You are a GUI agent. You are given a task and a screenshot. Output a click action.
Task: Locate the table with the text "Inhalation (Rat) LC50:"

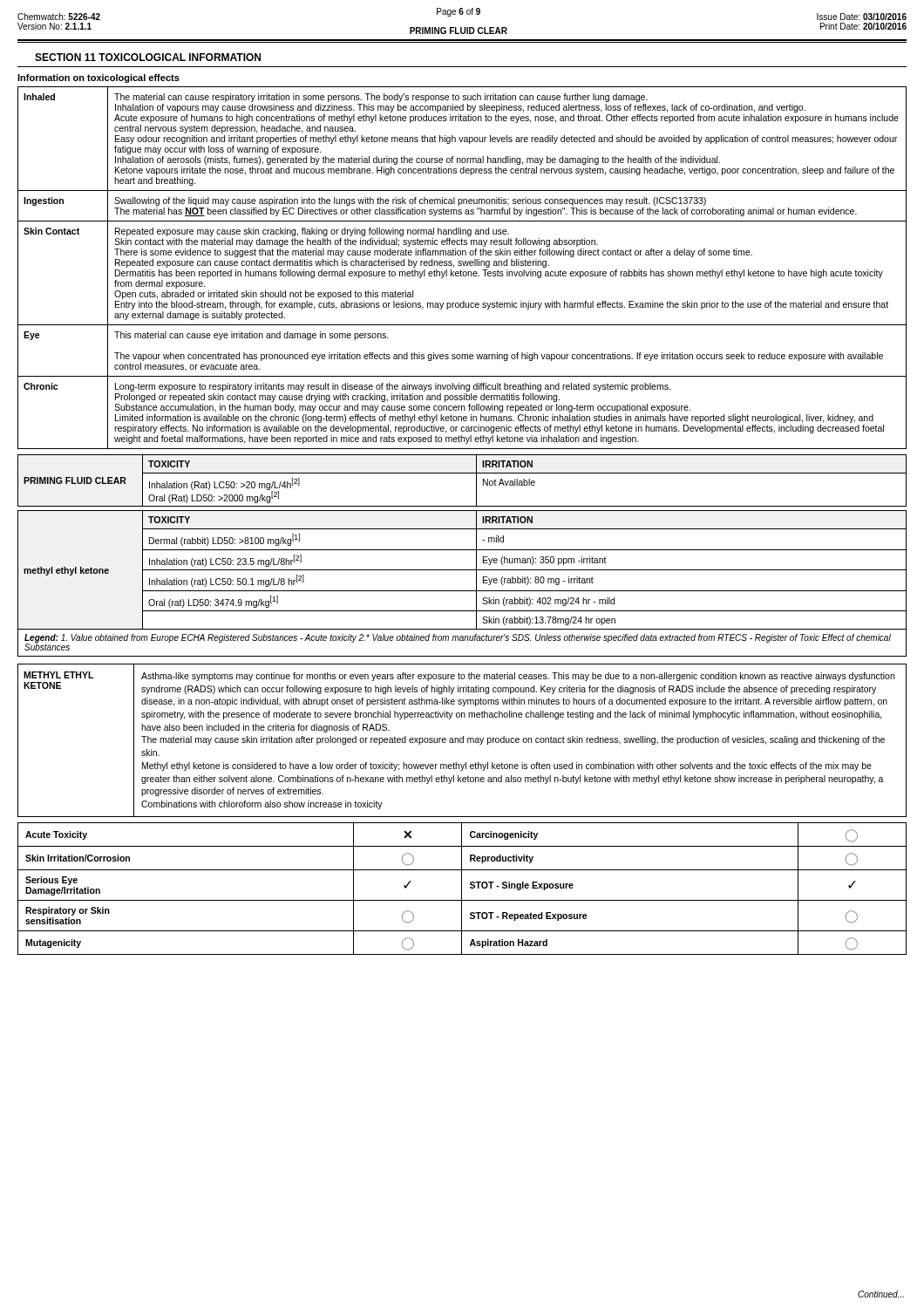click(462, 480)
